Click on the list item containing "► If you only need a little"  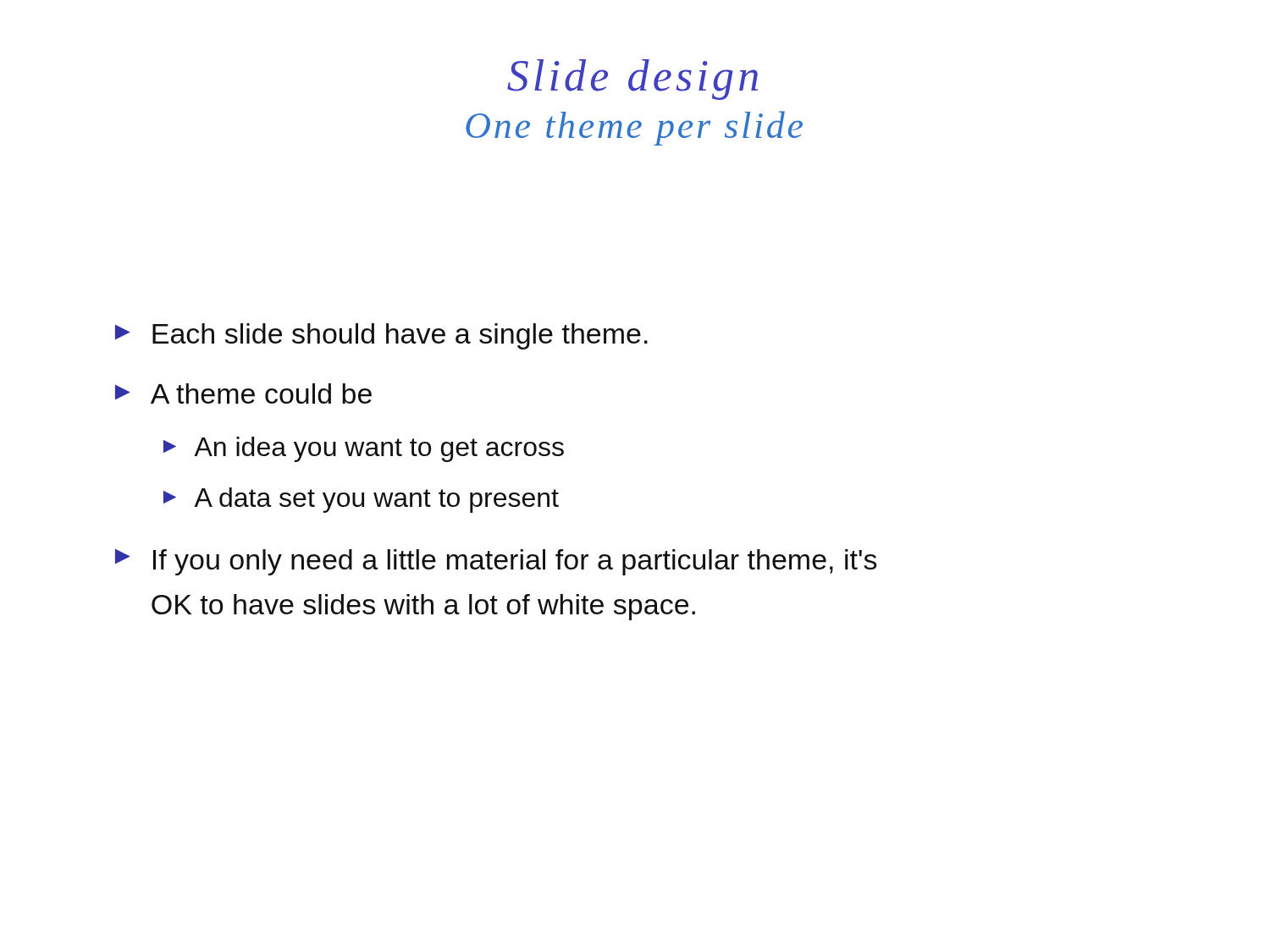pos(494,582)
